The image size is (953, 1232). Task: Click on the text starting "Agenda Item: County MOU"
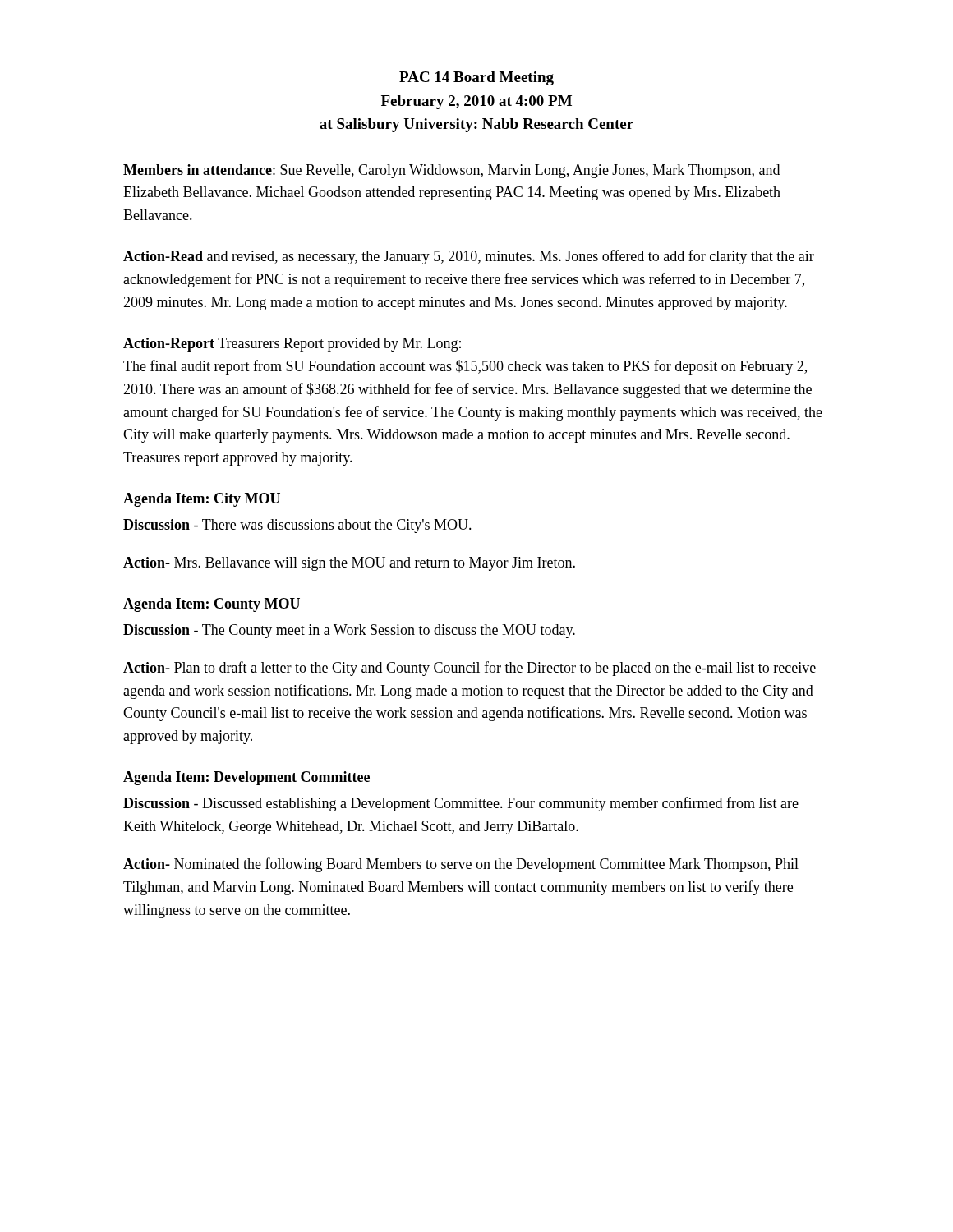pyautogui.click(x=212, y=605)
